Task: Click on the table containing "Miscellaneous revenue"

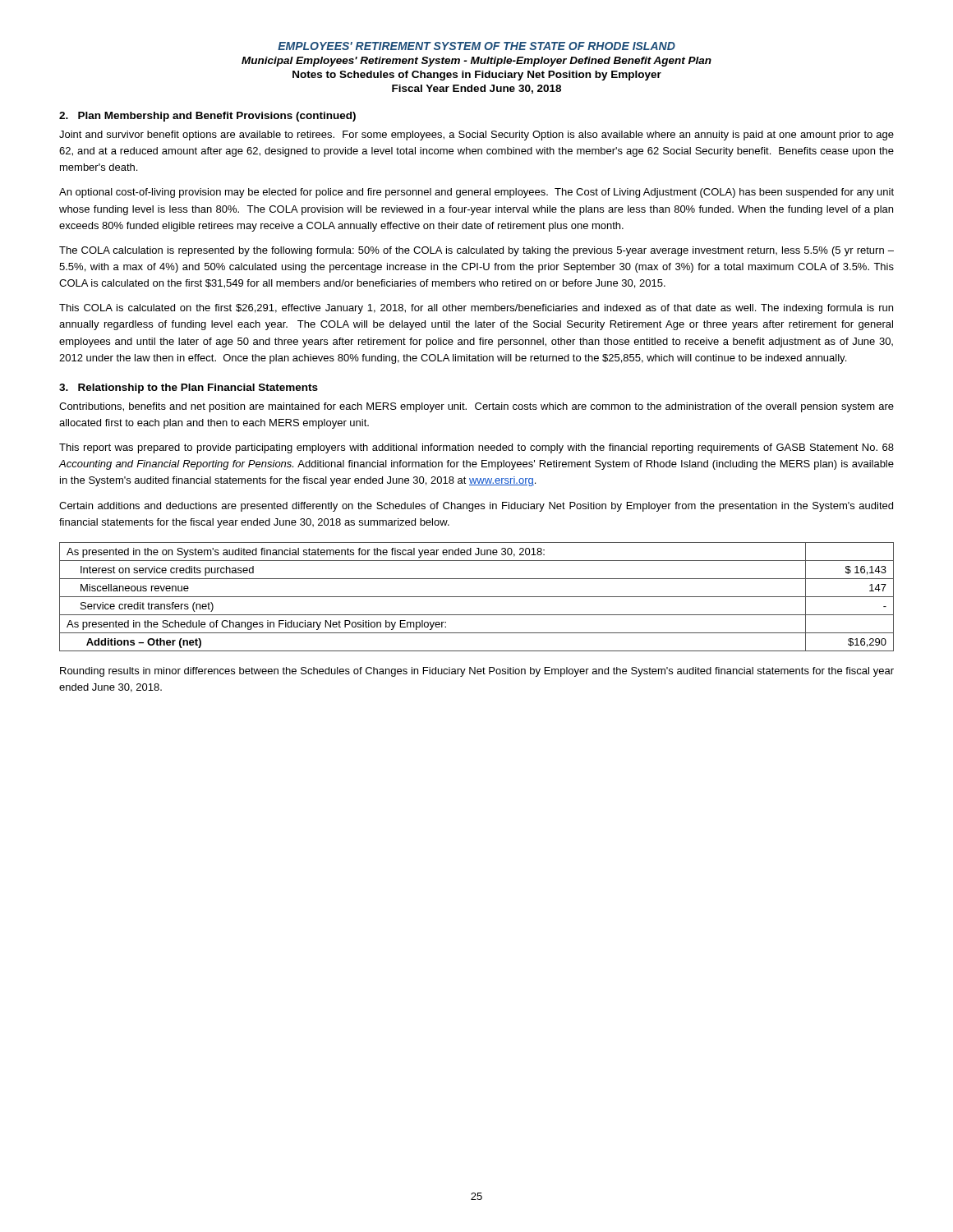Action: [476, 597]
